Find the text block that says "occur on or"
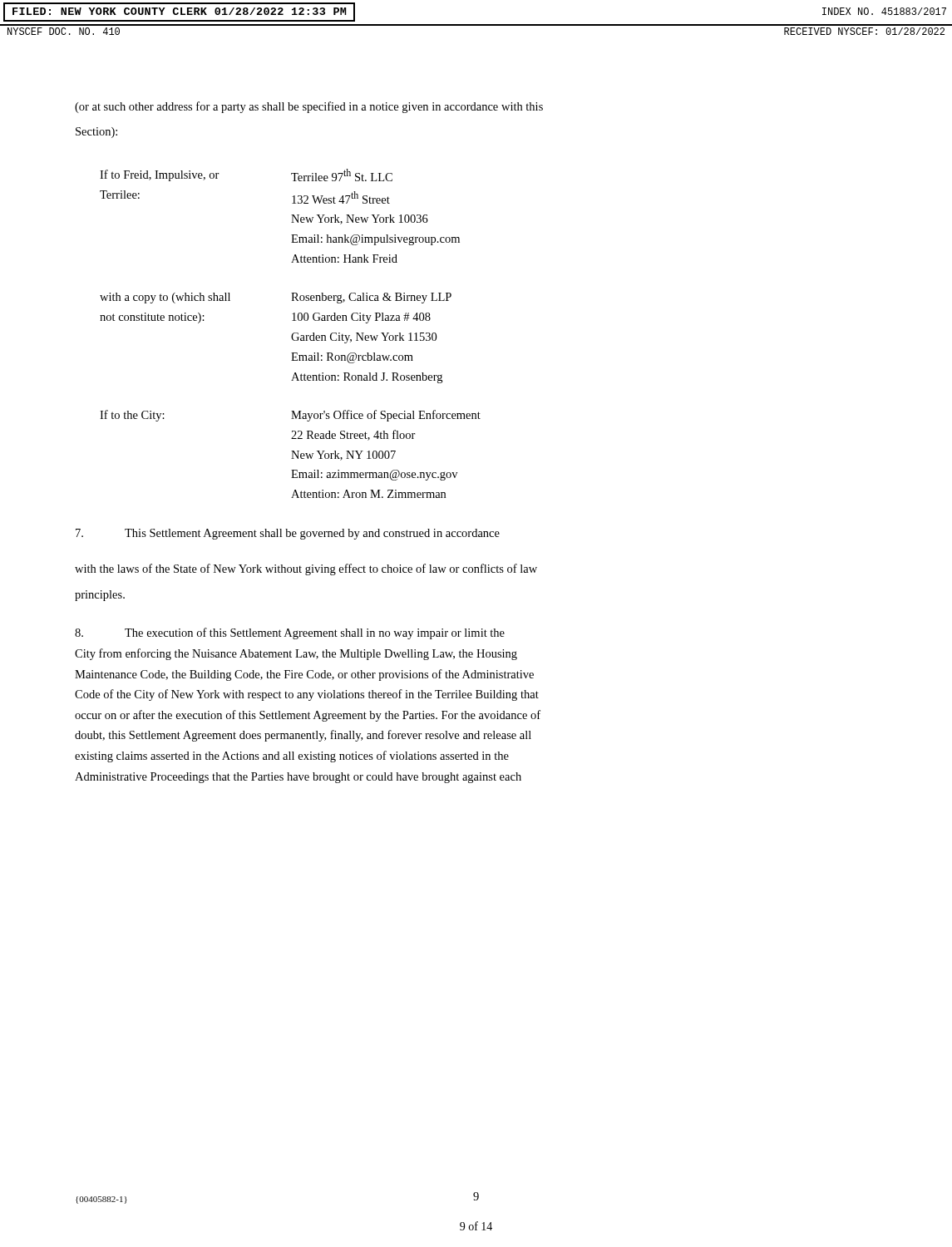Viewport: 952px width, 1247px height. pos(308,715)
